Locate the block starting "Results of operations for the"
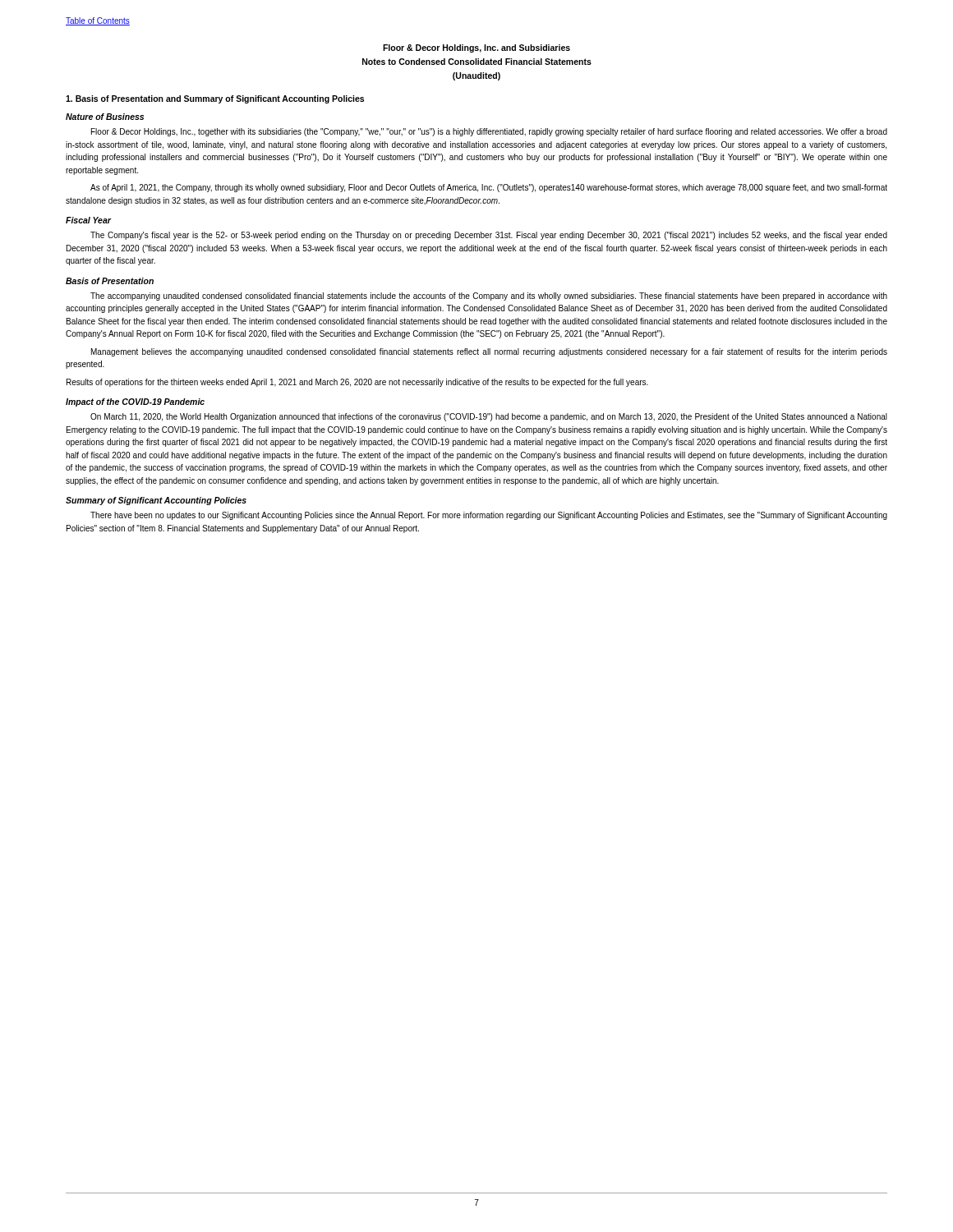Image resolution: width=953 pixels, height=1232 pixels. tap(357, 382)
